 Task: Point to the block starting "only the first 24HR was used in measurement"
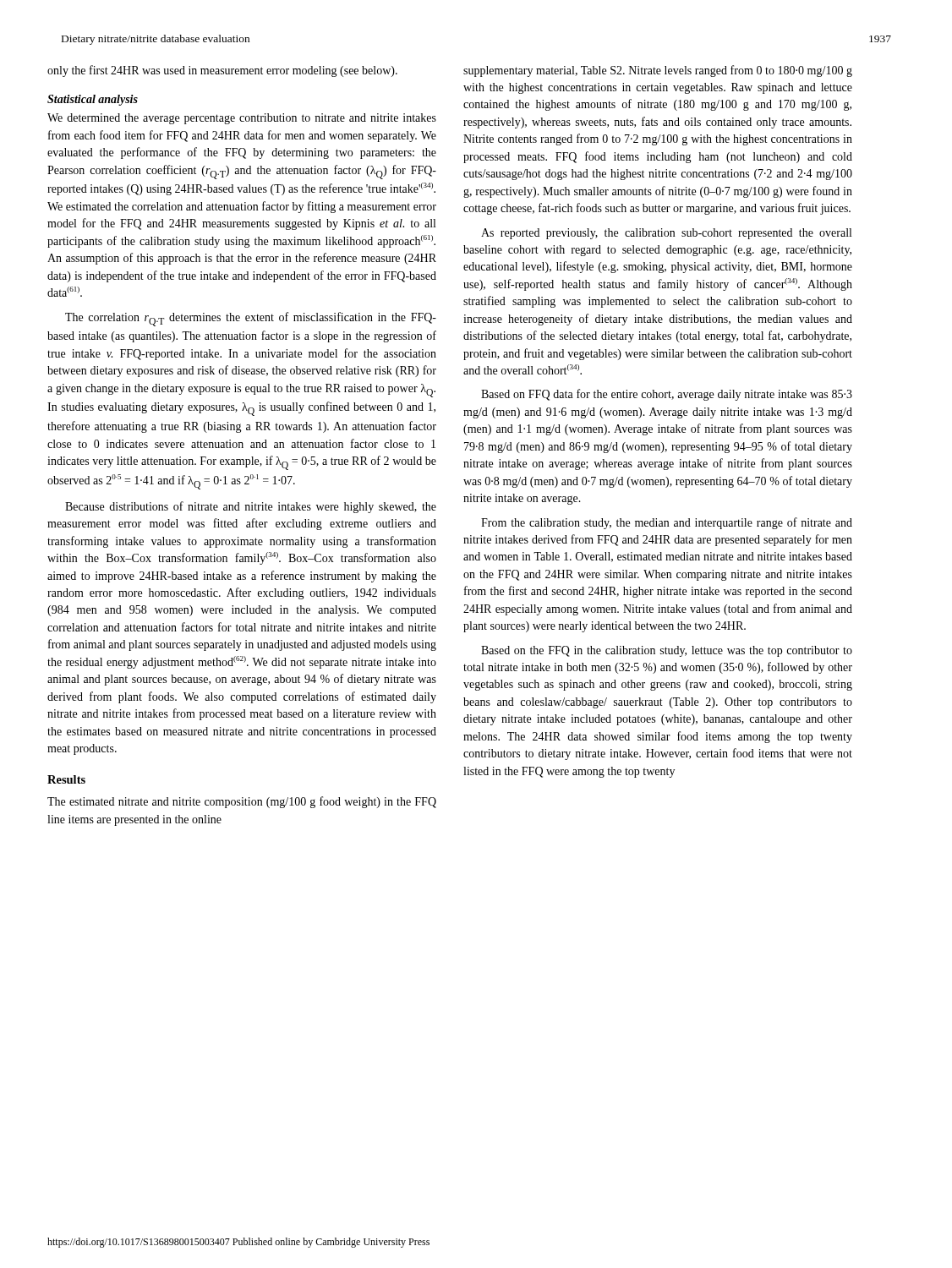pos(242,71)
